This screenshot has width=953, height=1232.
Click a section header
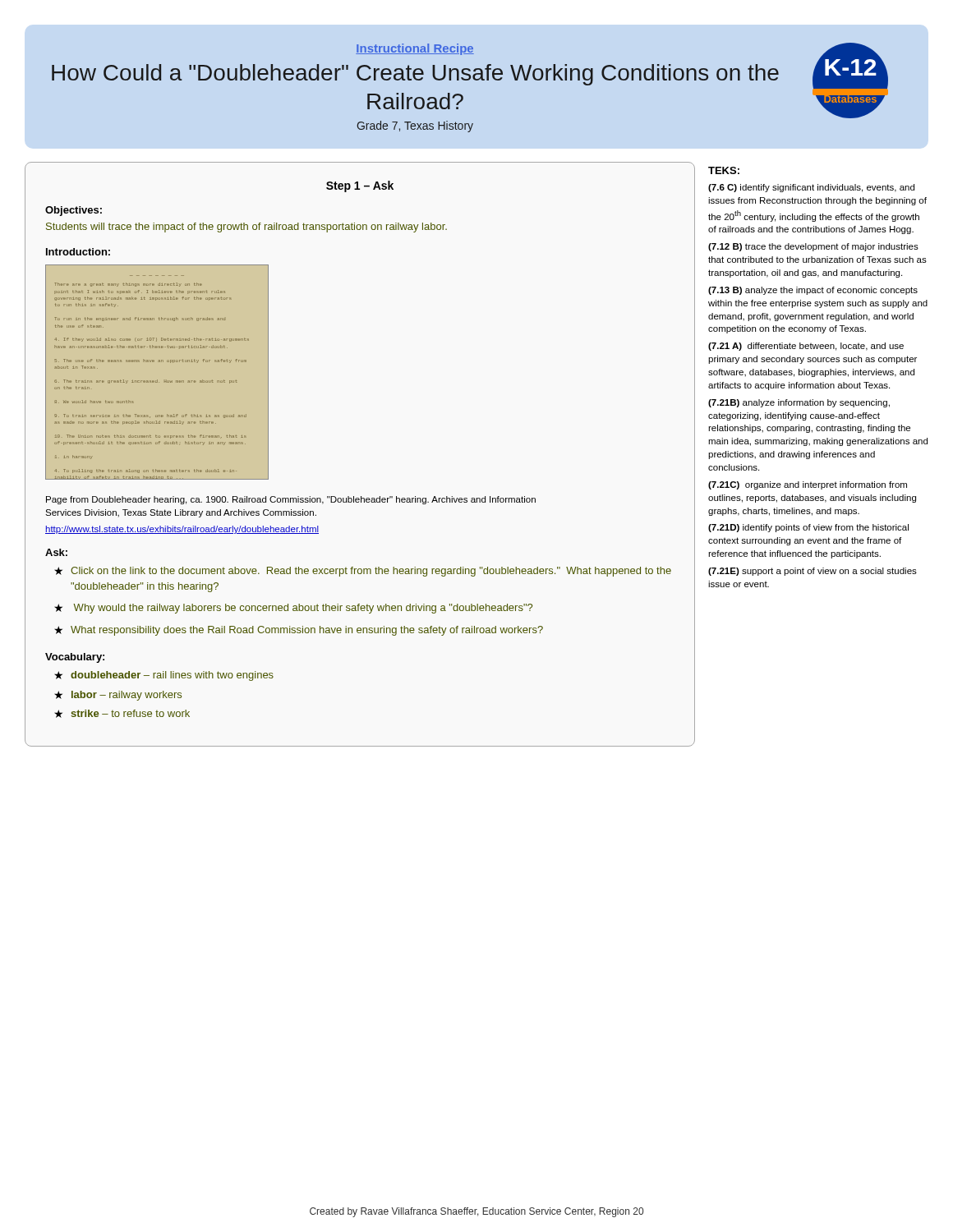click(360, 186)
